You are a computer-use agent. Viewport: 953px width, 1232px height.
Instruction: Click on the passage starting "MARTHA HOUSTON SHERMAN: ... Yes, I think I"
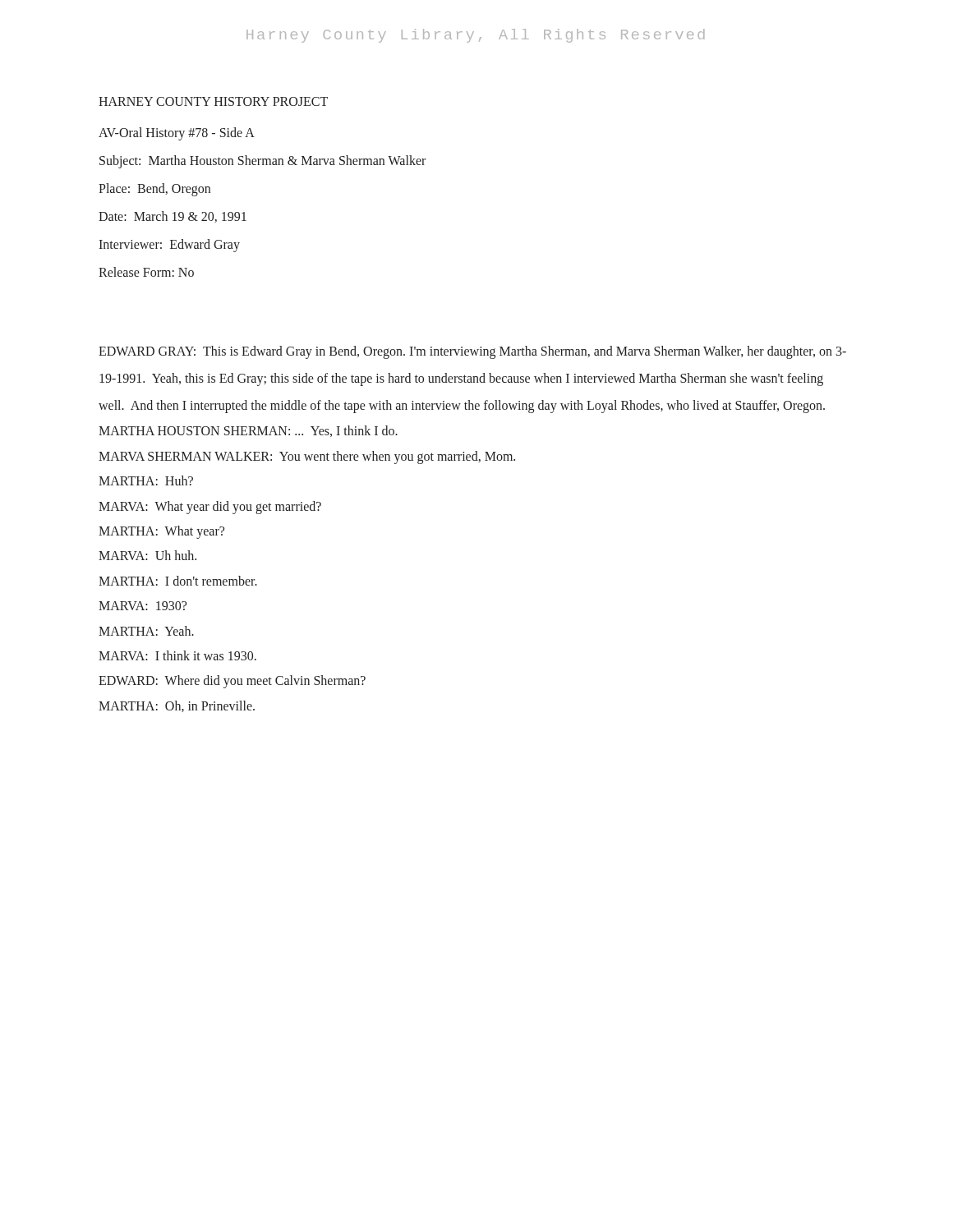(248, 431)
